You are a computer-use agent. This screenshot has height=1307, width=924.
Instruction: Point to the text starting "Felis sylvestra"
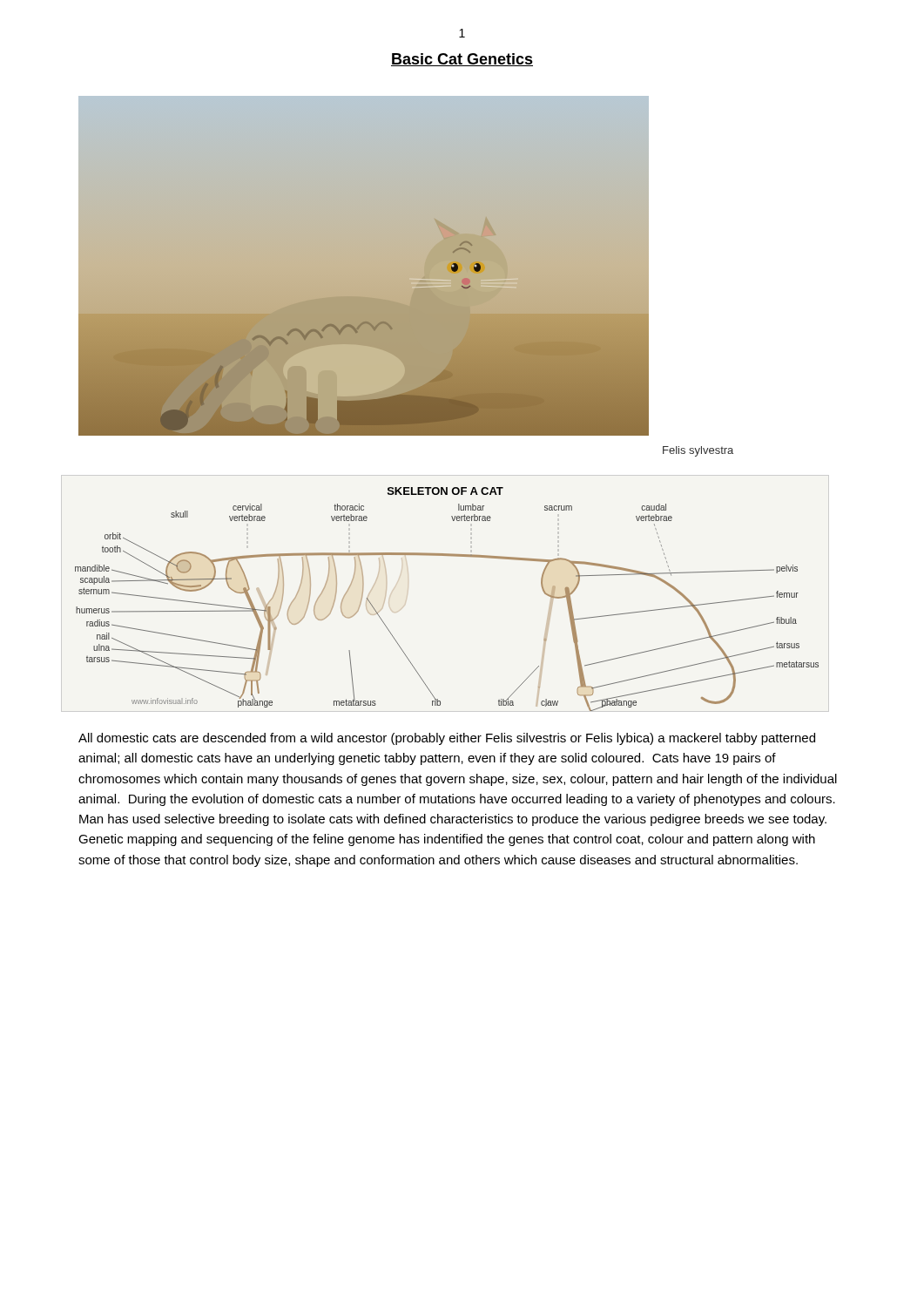click(698, 450)
